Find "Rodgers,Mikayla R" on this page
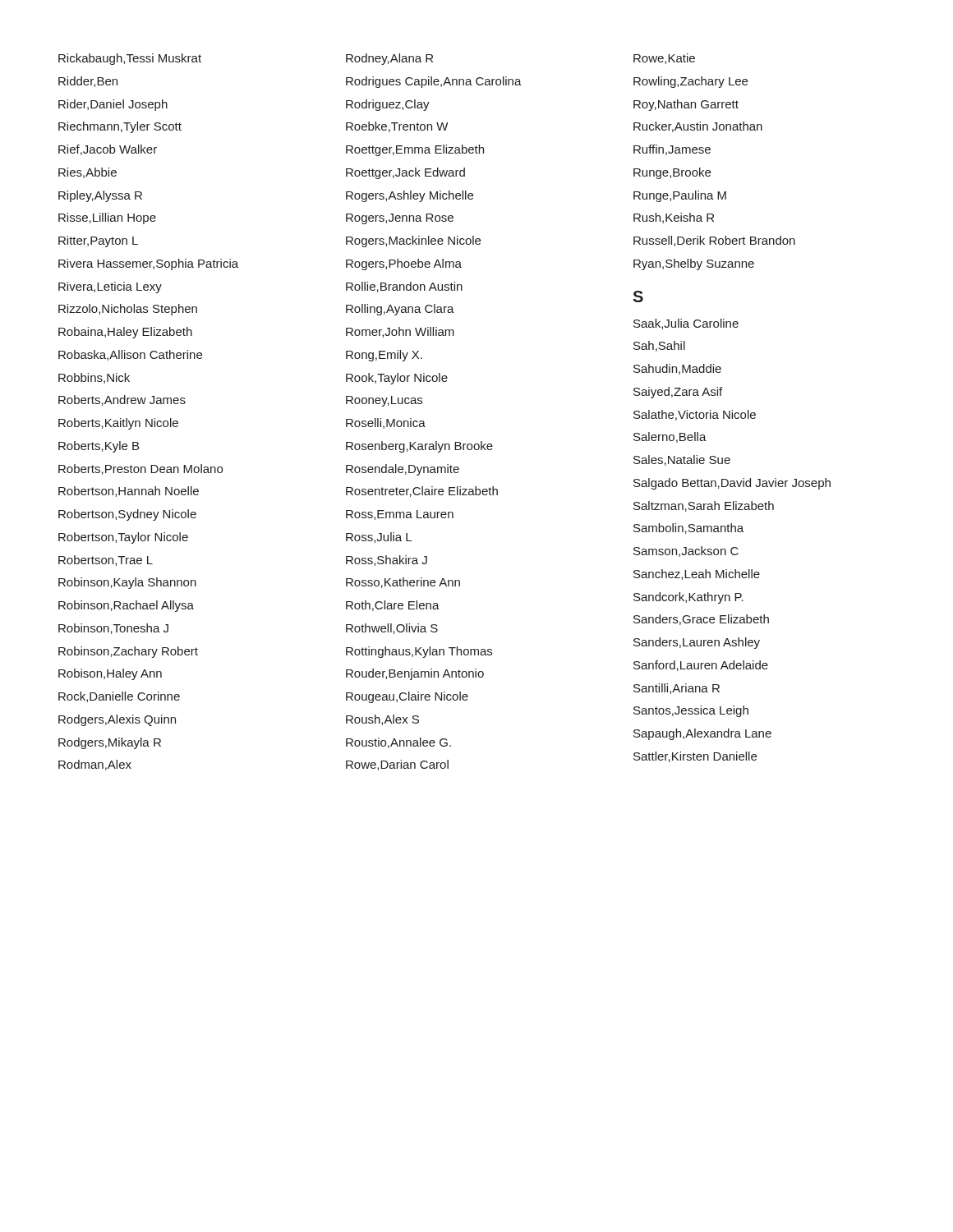Screen dimensions: 1232x953 click(x=110, y=742)
